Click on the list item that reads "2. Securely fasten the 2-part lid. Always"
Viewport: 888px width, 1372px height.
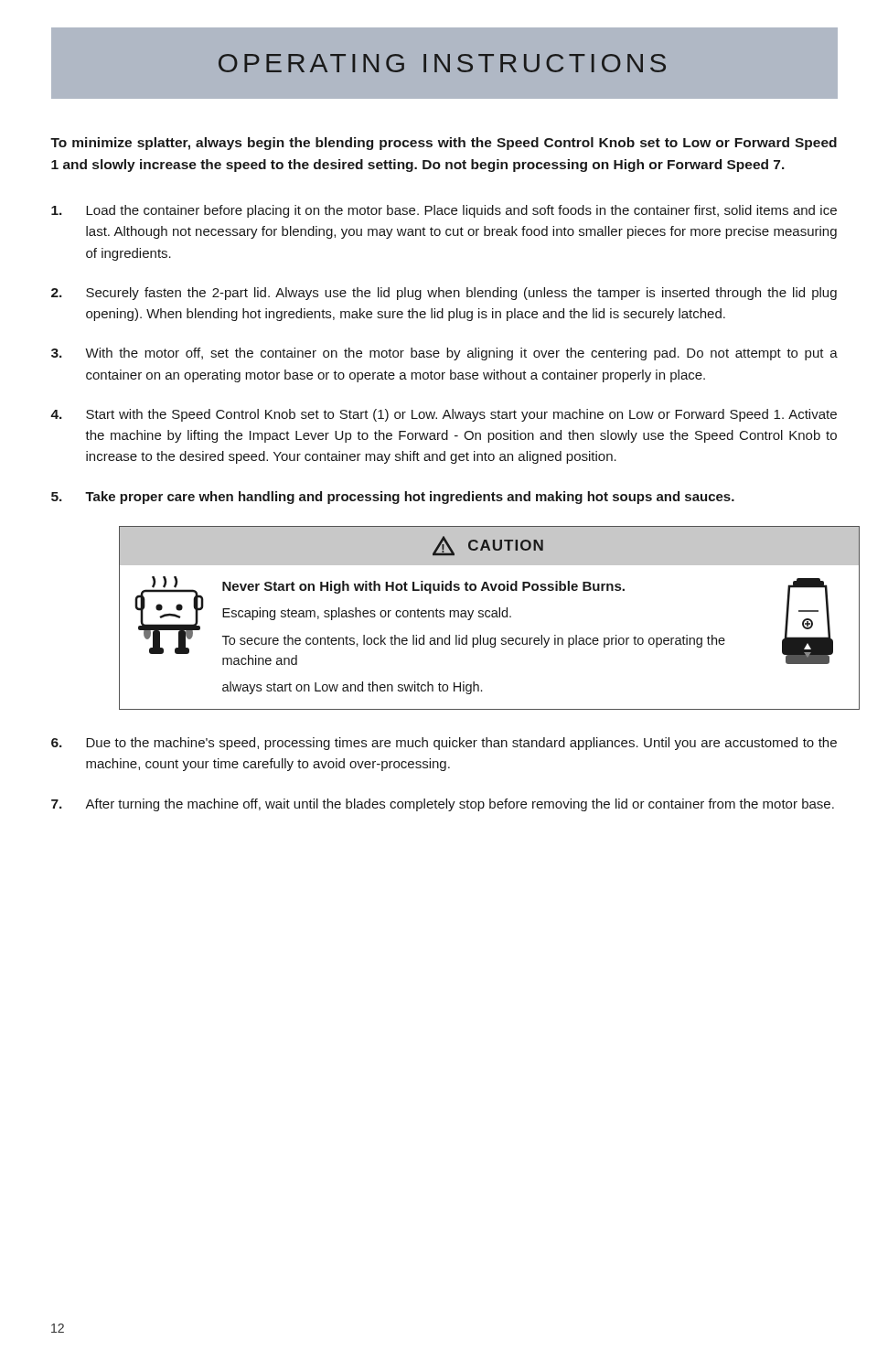[x=444, y=303]
